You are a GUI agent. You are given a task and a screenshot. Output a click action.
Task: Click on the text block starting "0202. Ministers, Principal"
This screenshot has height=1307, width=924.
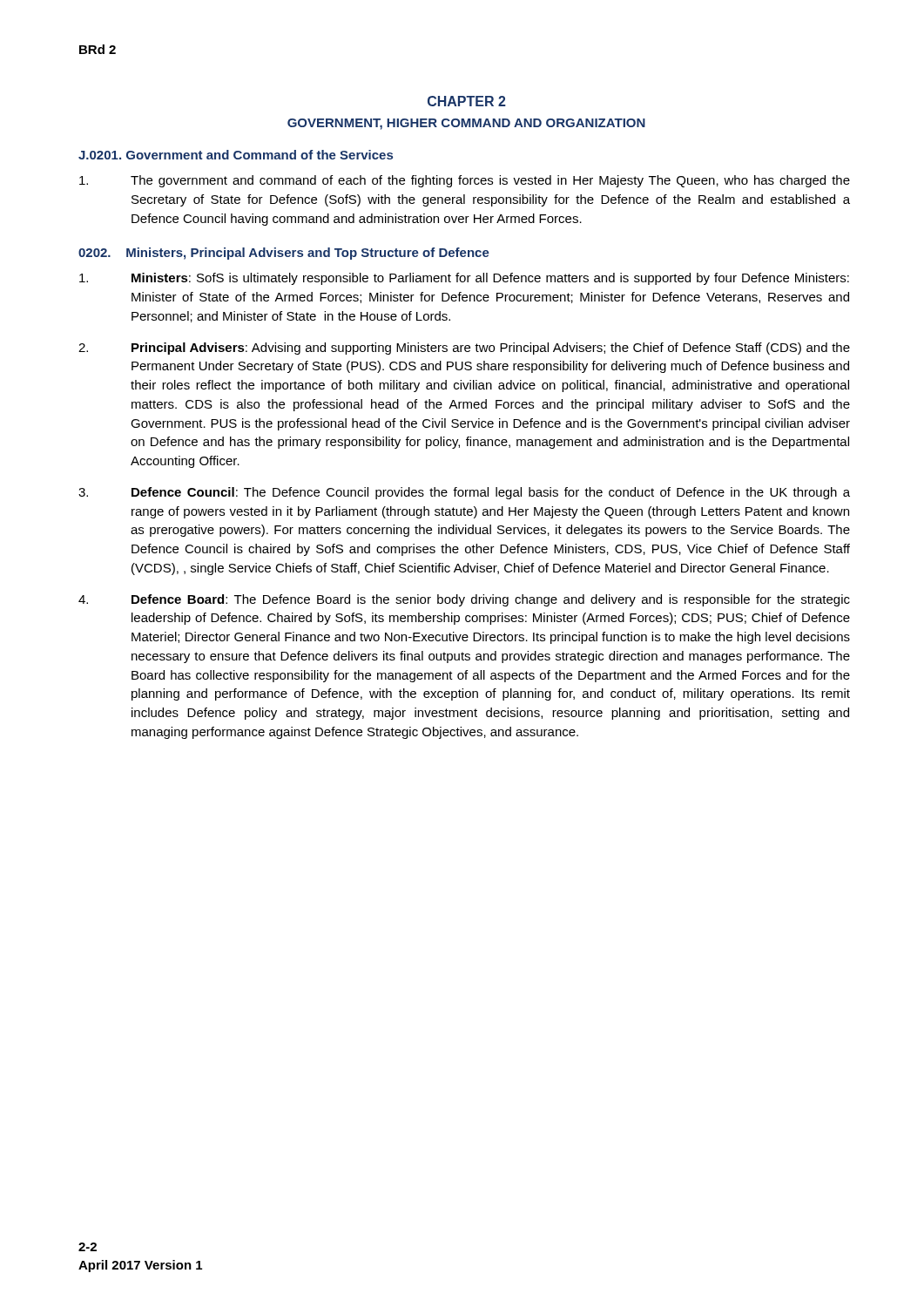[x=284, y=252]
